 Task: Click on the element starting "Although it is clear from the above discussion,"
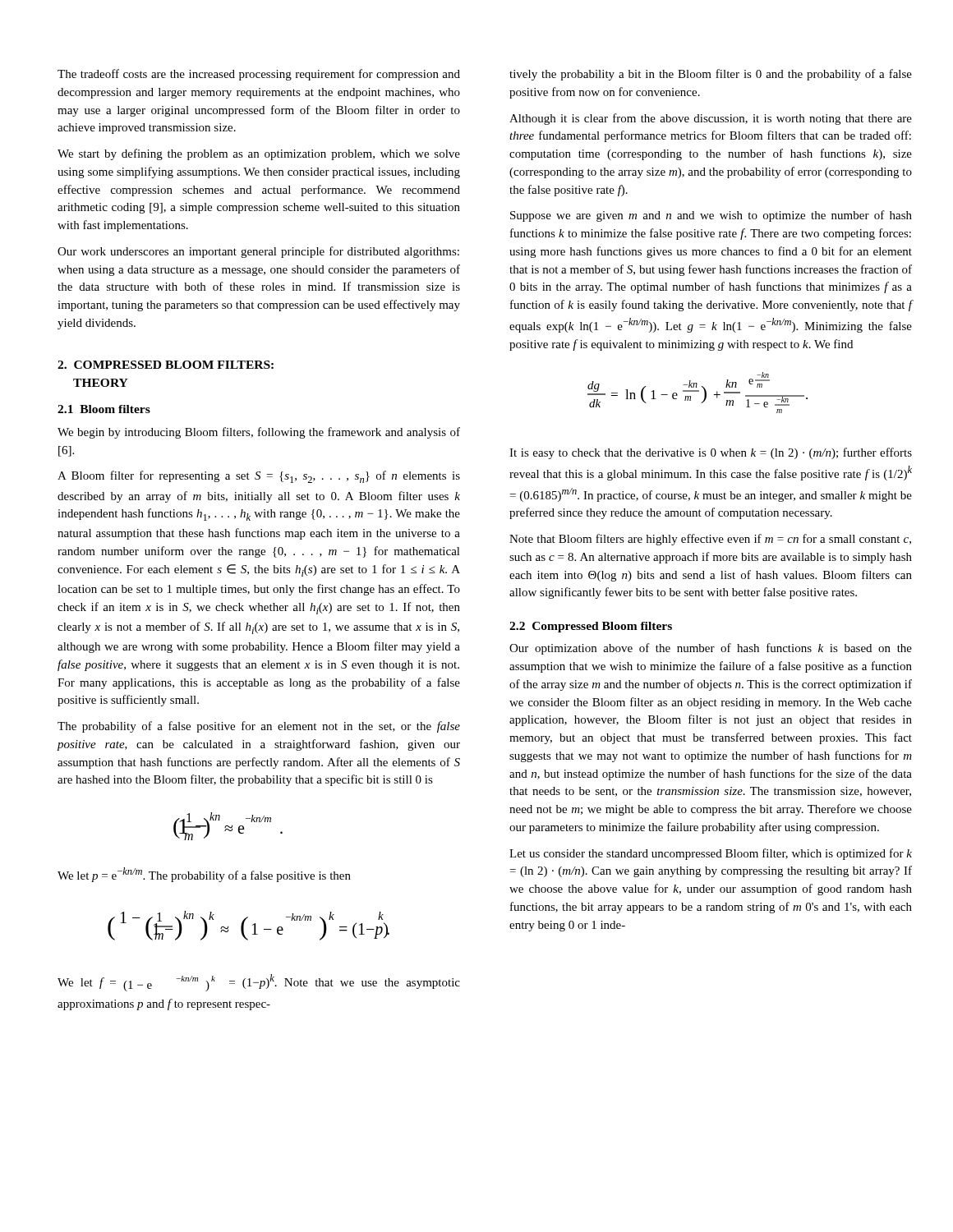click(x=711, y=154)
